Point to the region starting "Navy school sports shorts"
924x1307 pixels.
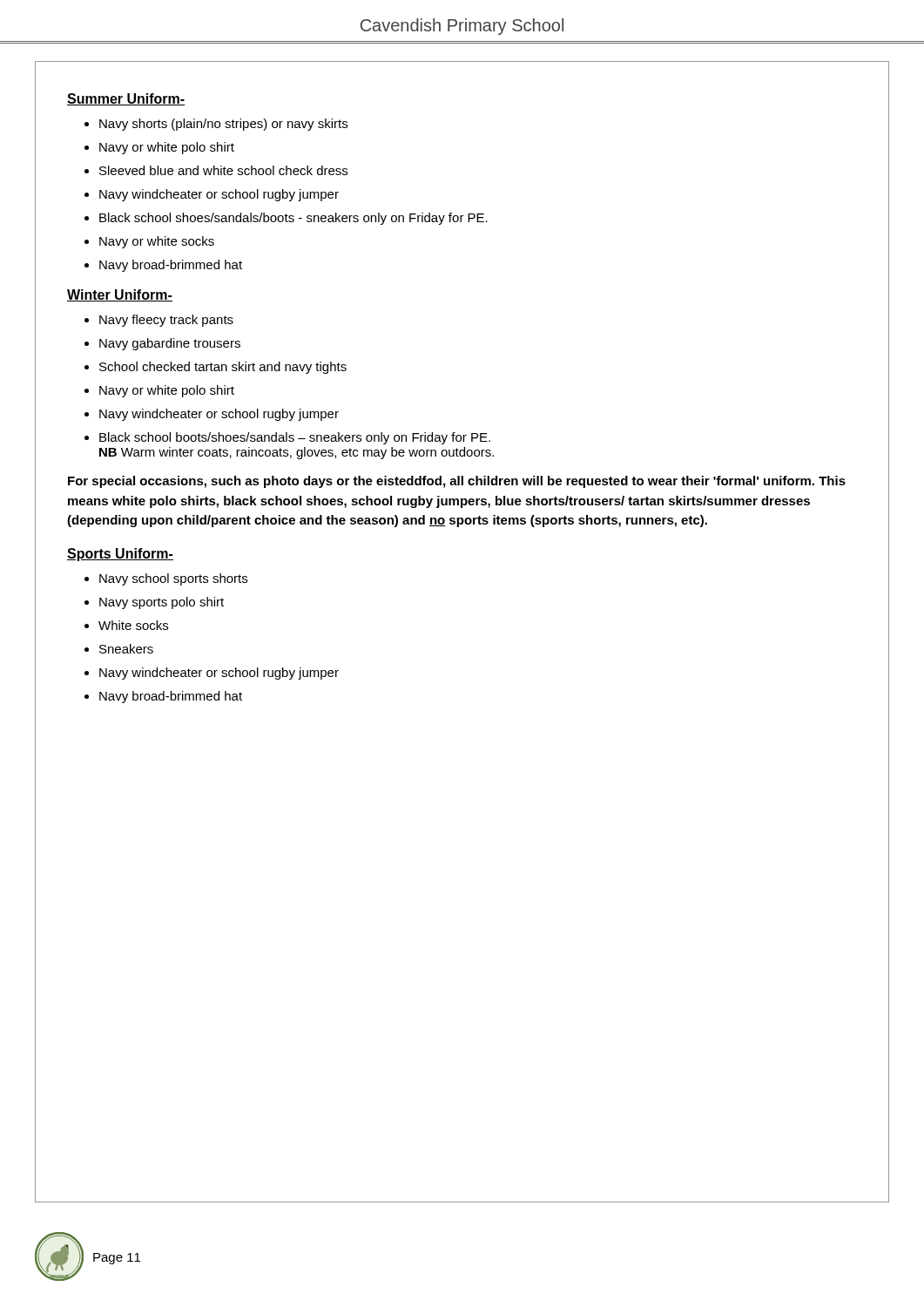166,579
